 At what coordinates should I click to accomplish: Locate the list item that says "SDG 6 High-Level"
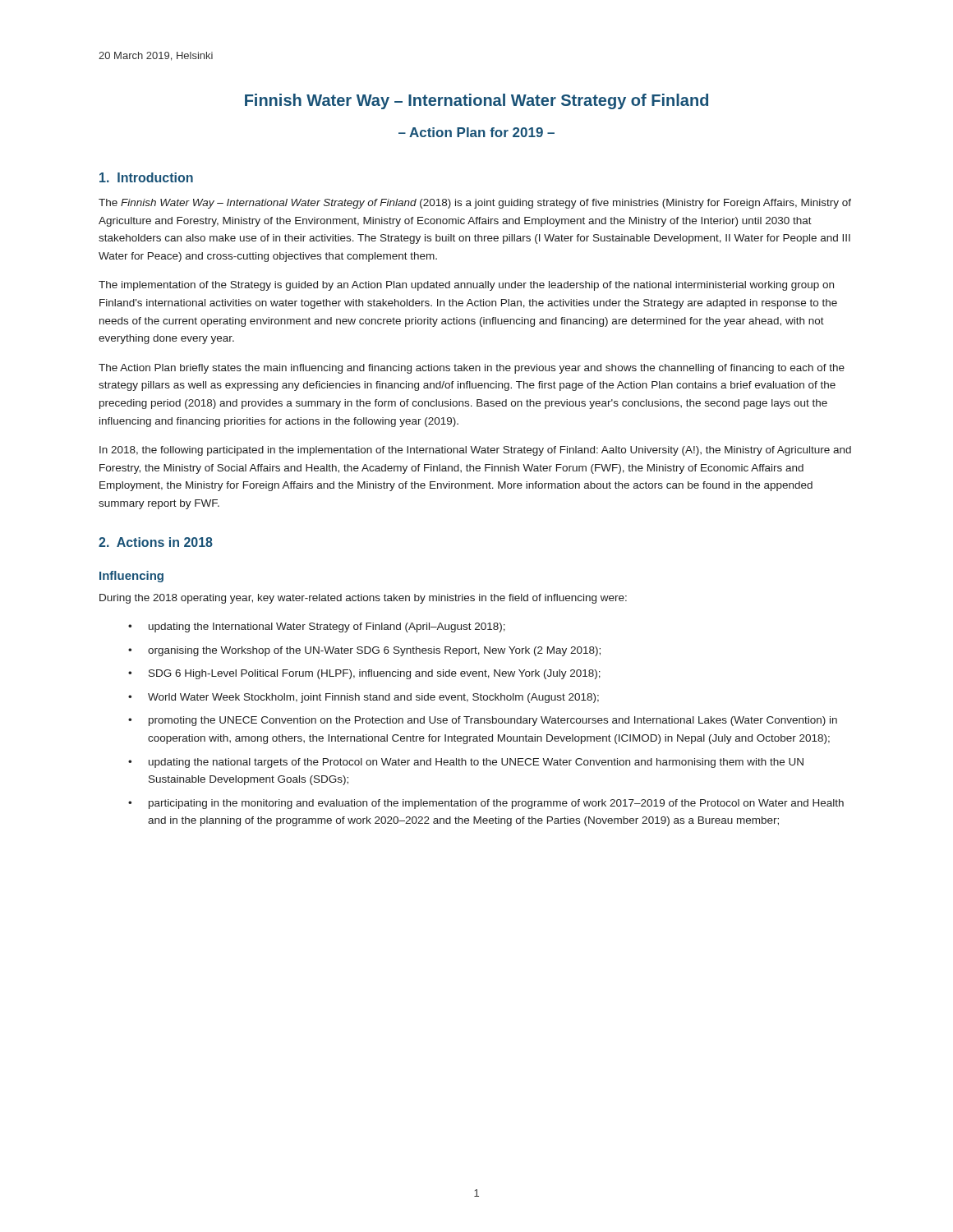(x=374, y=673)
